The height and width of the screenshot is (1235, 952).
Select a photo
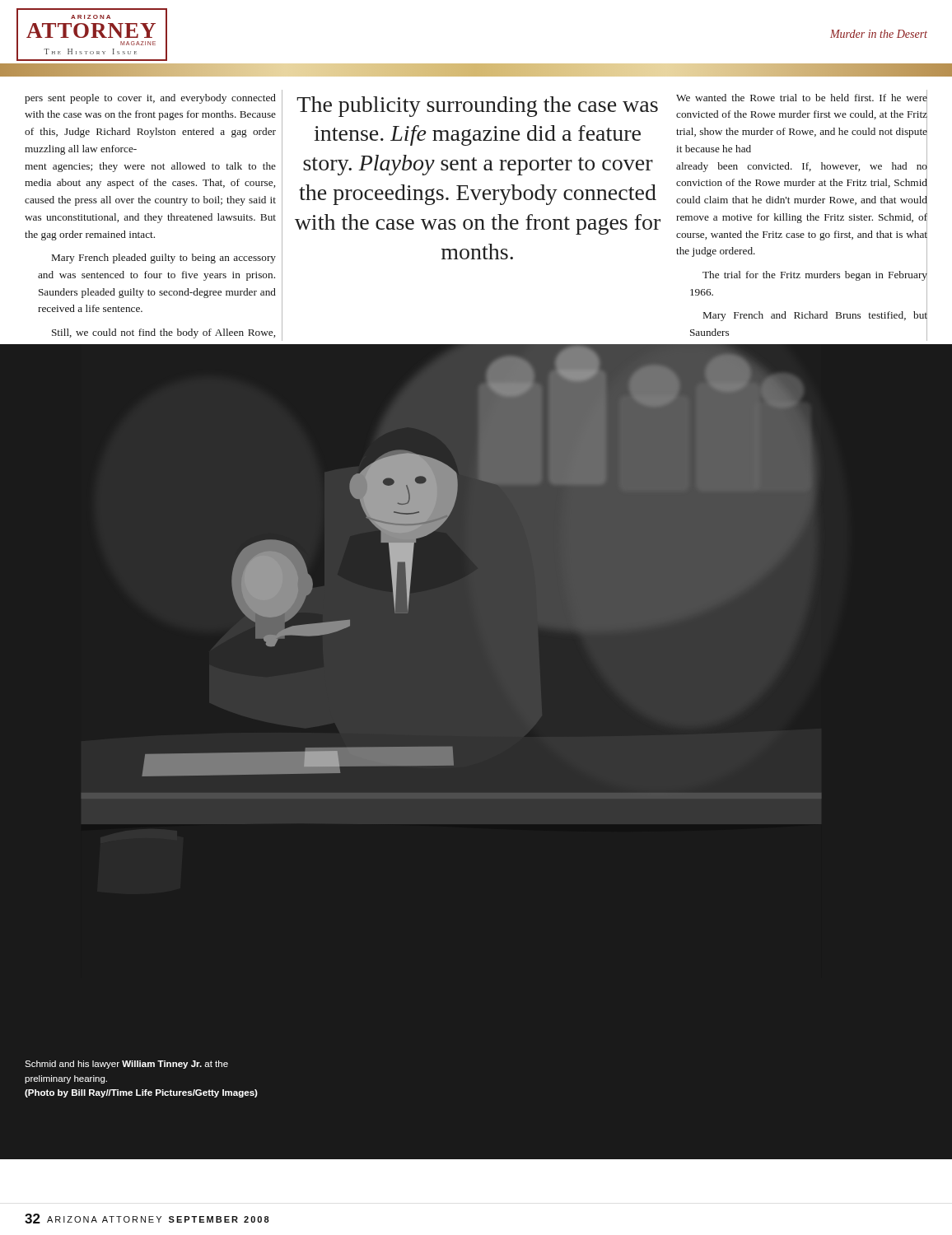click(476, 752)
